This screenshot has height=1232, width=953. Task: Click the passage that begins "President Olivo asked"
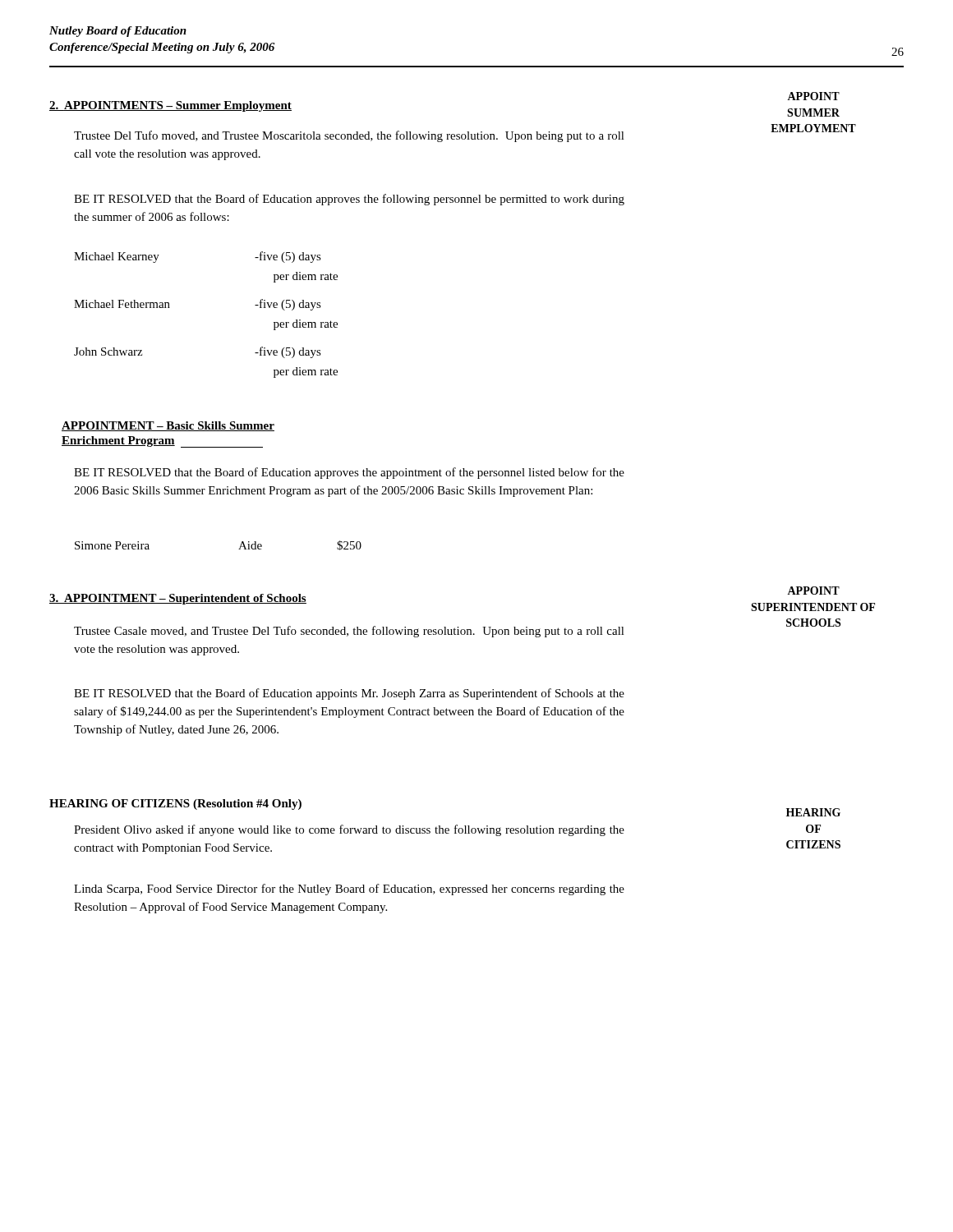pos(349,838)
